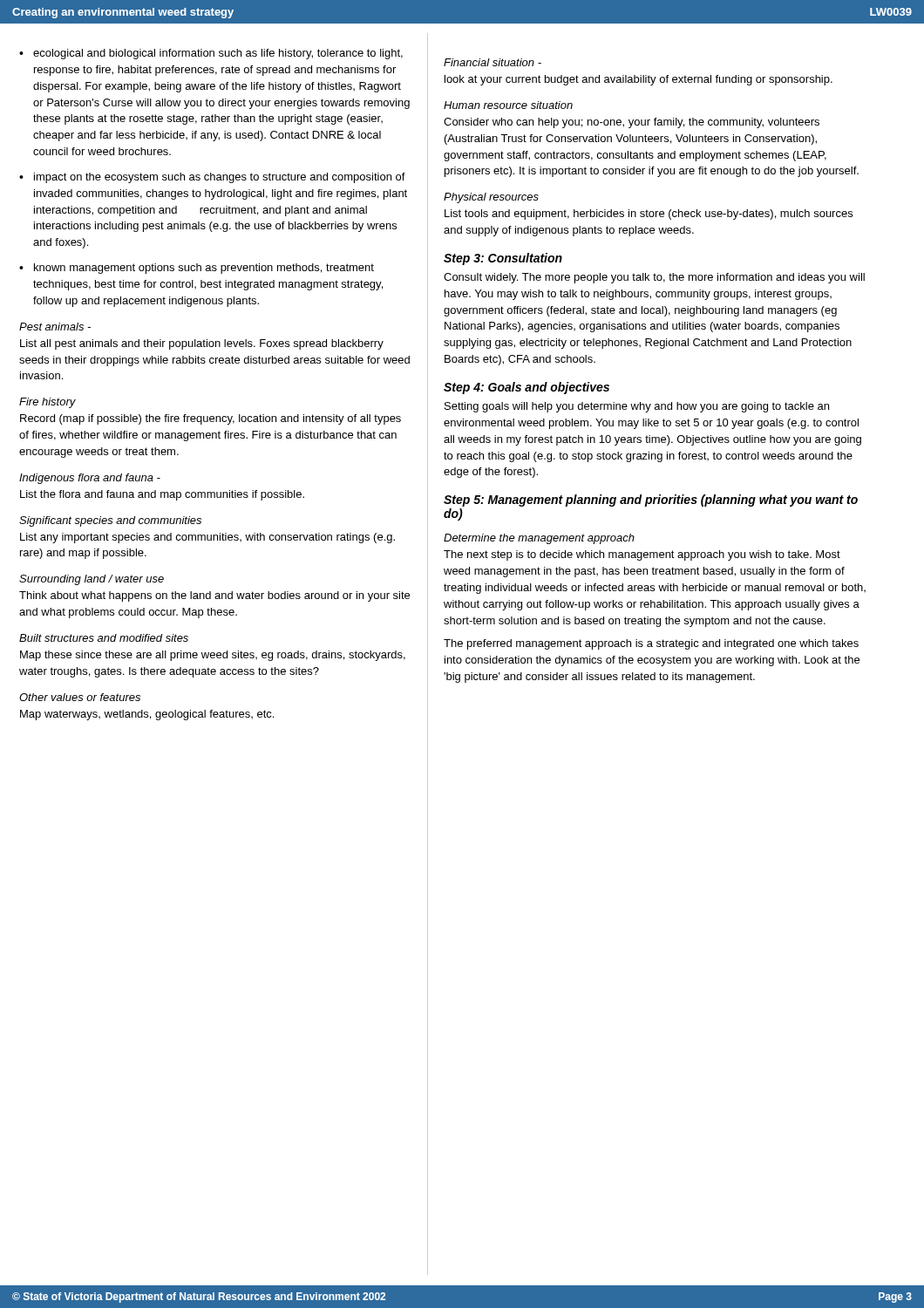The image size is (924, 1308).
Task: Locate the block starting "The next step is to decide which"
Action: point(655,587)
